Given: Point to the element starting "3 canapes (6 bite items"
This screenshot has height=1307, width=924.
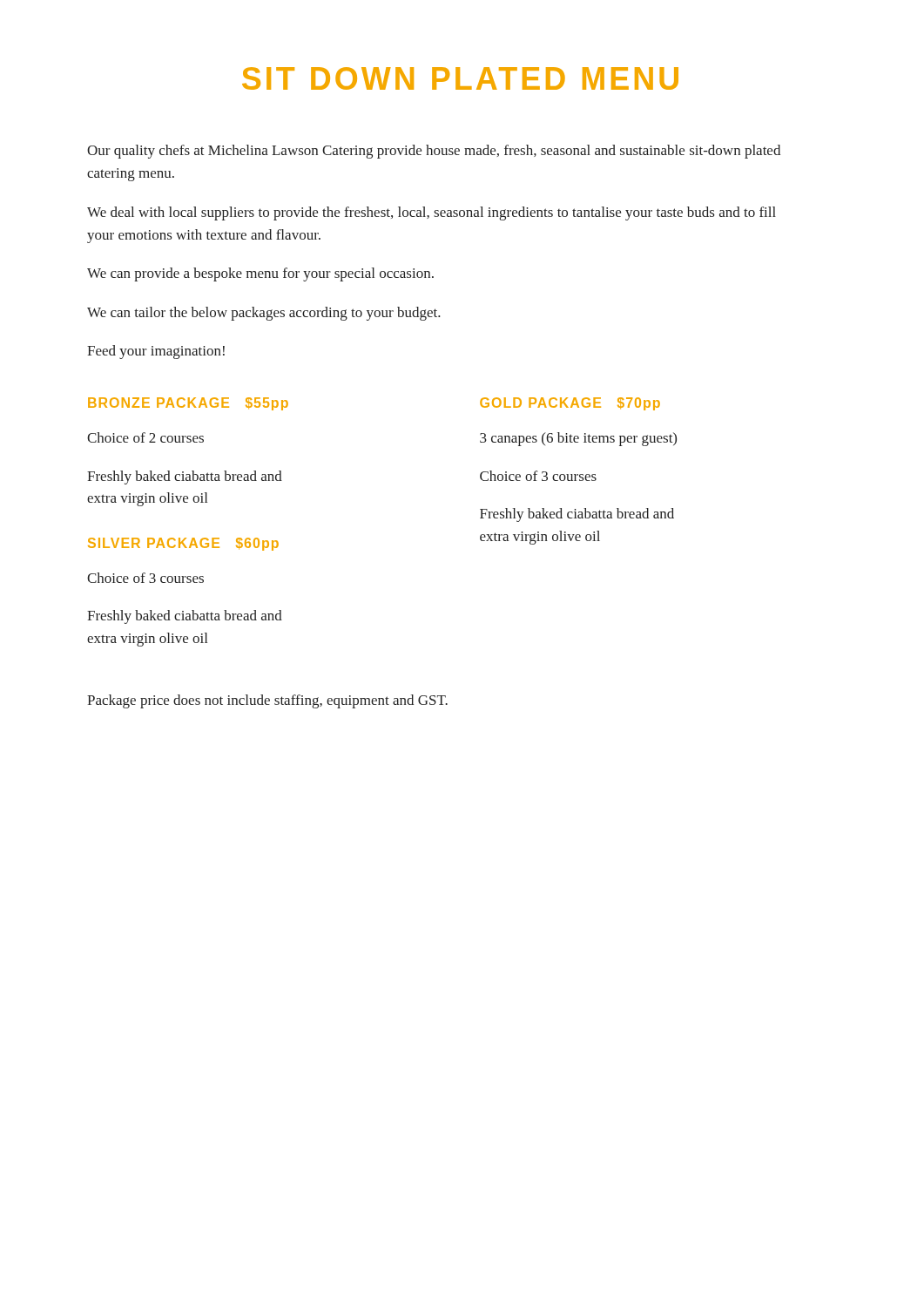Looking at the screenshot, I should (x=579, y=438).
